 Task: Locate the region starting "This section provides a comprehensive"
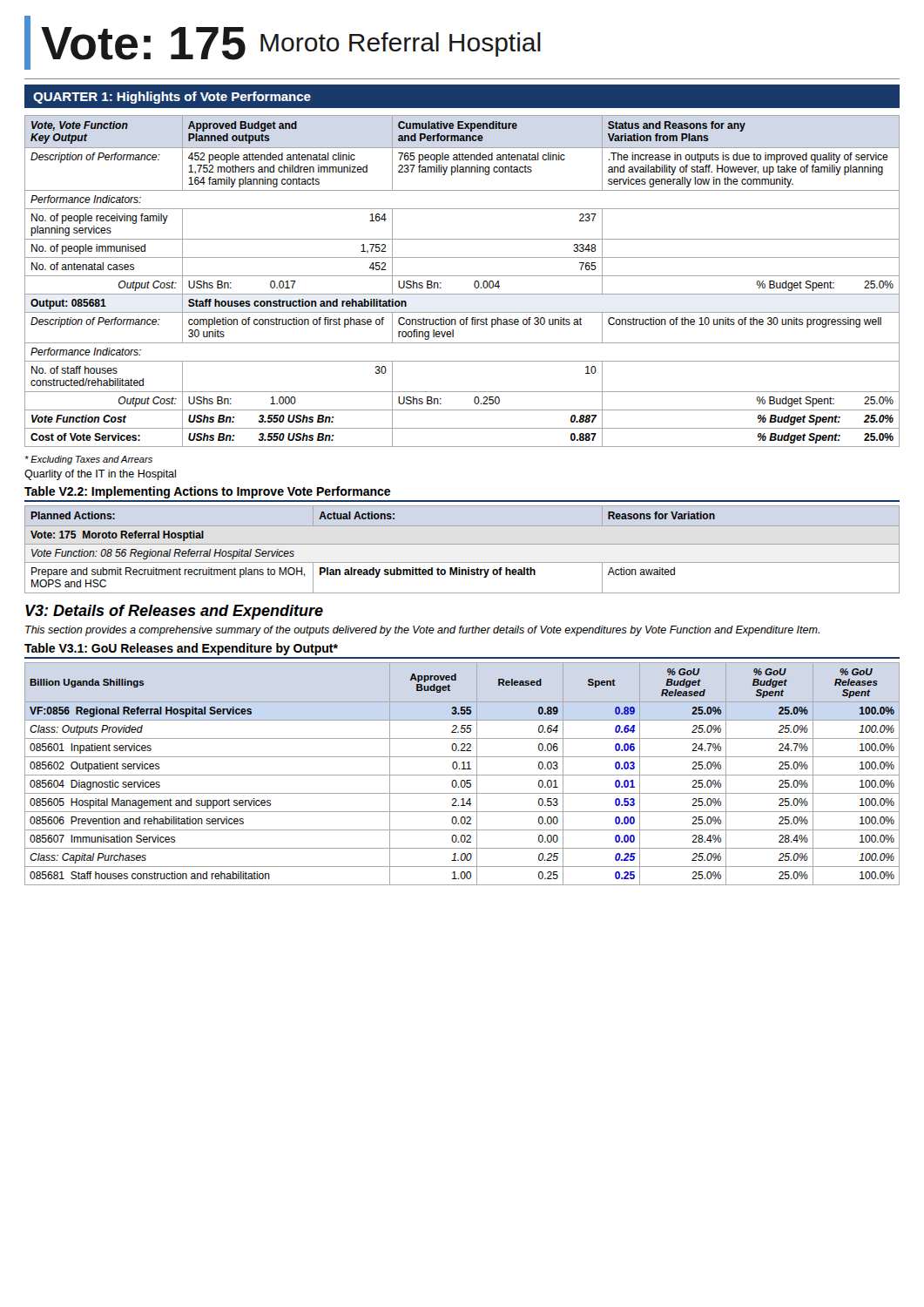[423, 630]
